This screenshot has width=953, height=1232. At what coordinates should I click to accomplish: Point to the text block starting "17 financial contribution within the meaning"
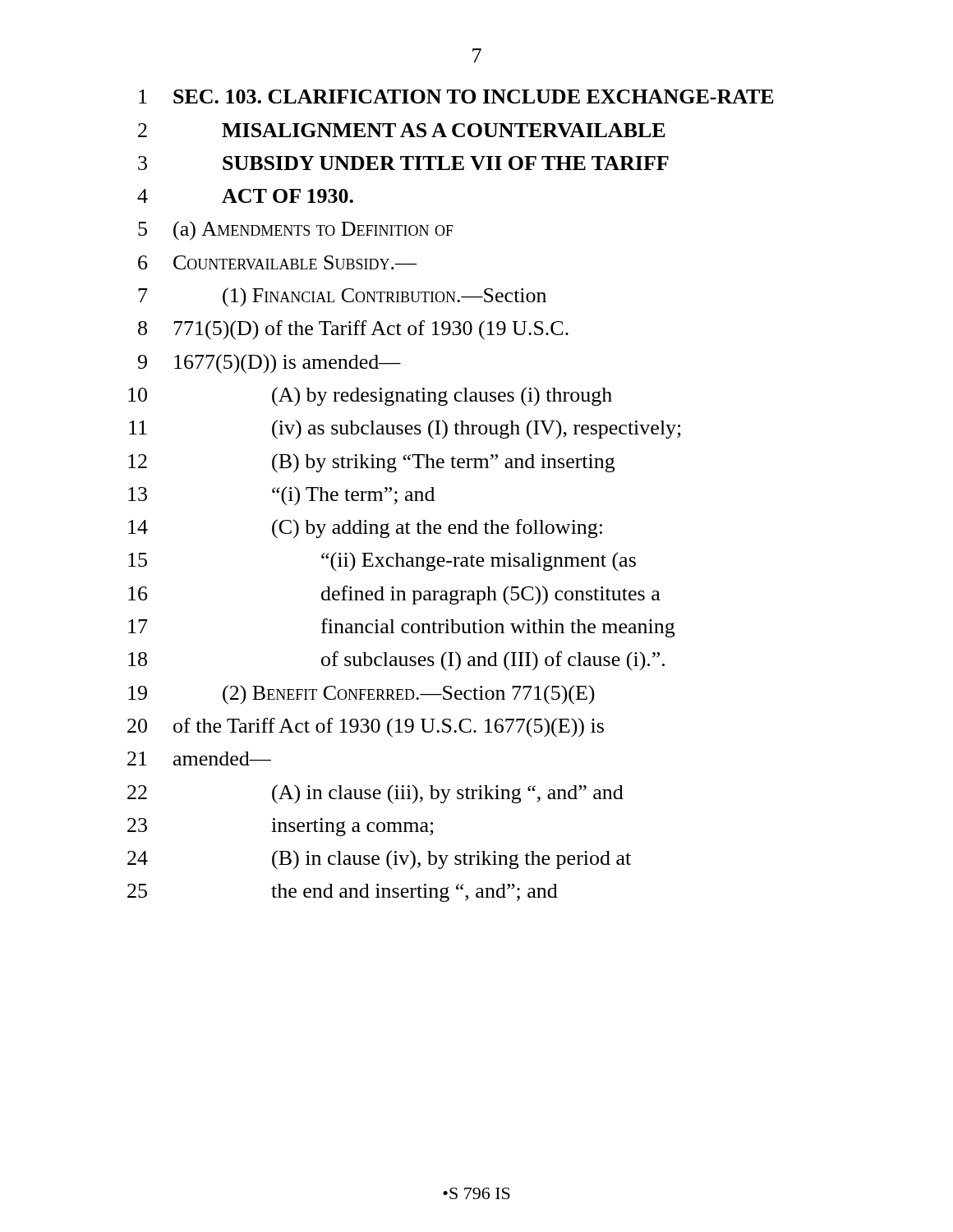pos(485,627)
